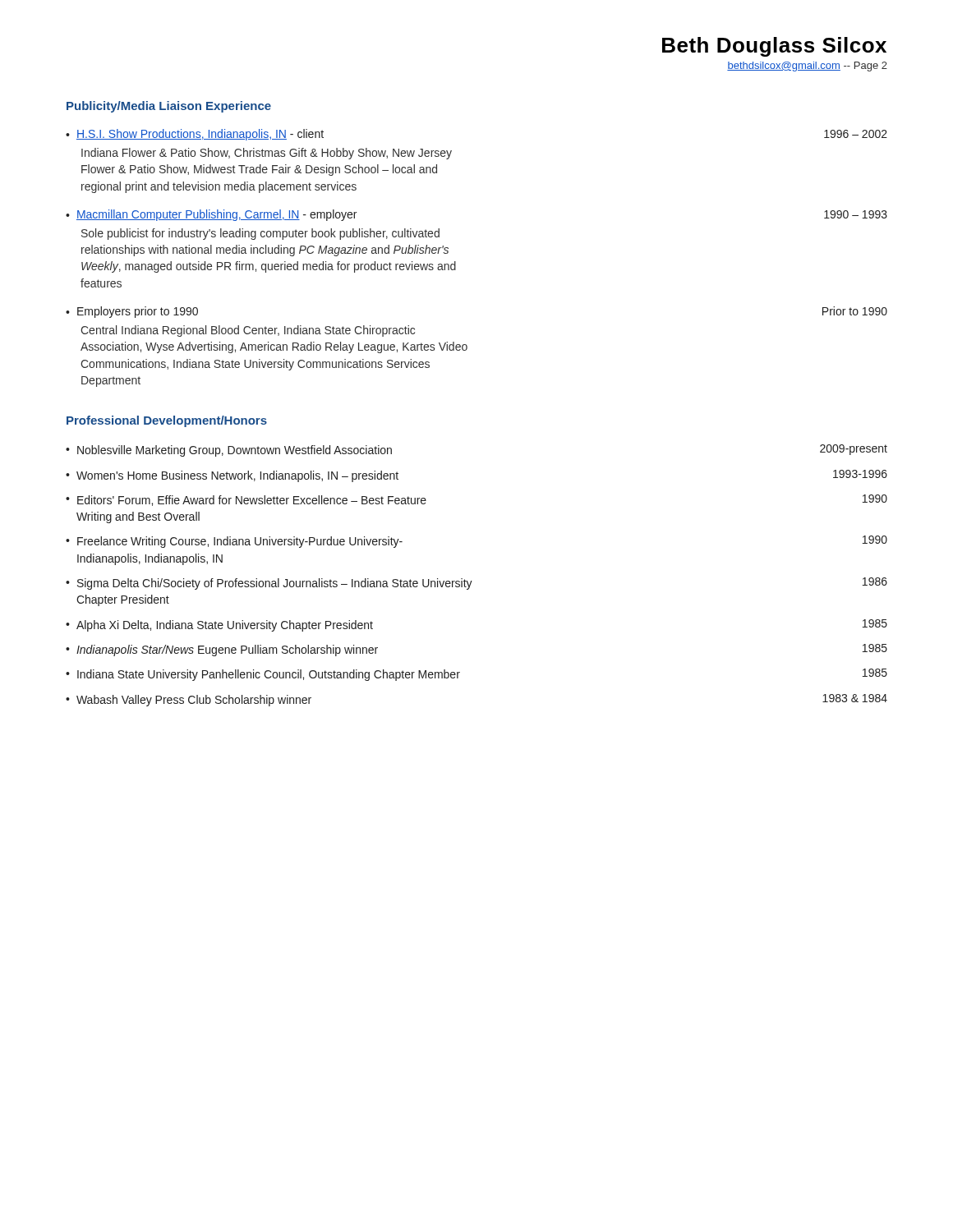Select the section header that says "Professional Development/Honors"

point(166,420)
